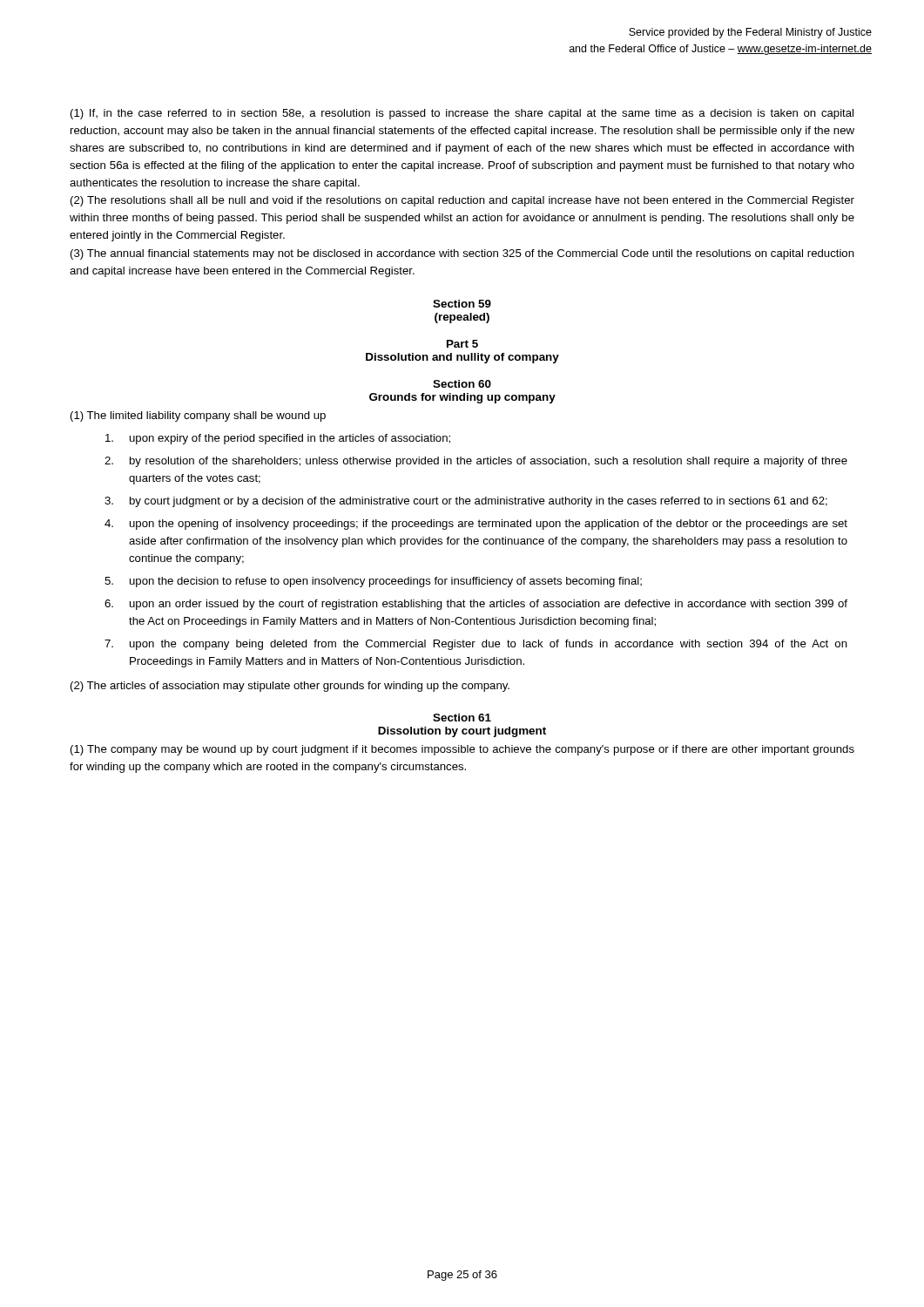This screenshot has width=924, height=1307.
Task: Click on the list item that reads "2.by resolution of the shareholders; unless otherwise"
Action: 476,469
